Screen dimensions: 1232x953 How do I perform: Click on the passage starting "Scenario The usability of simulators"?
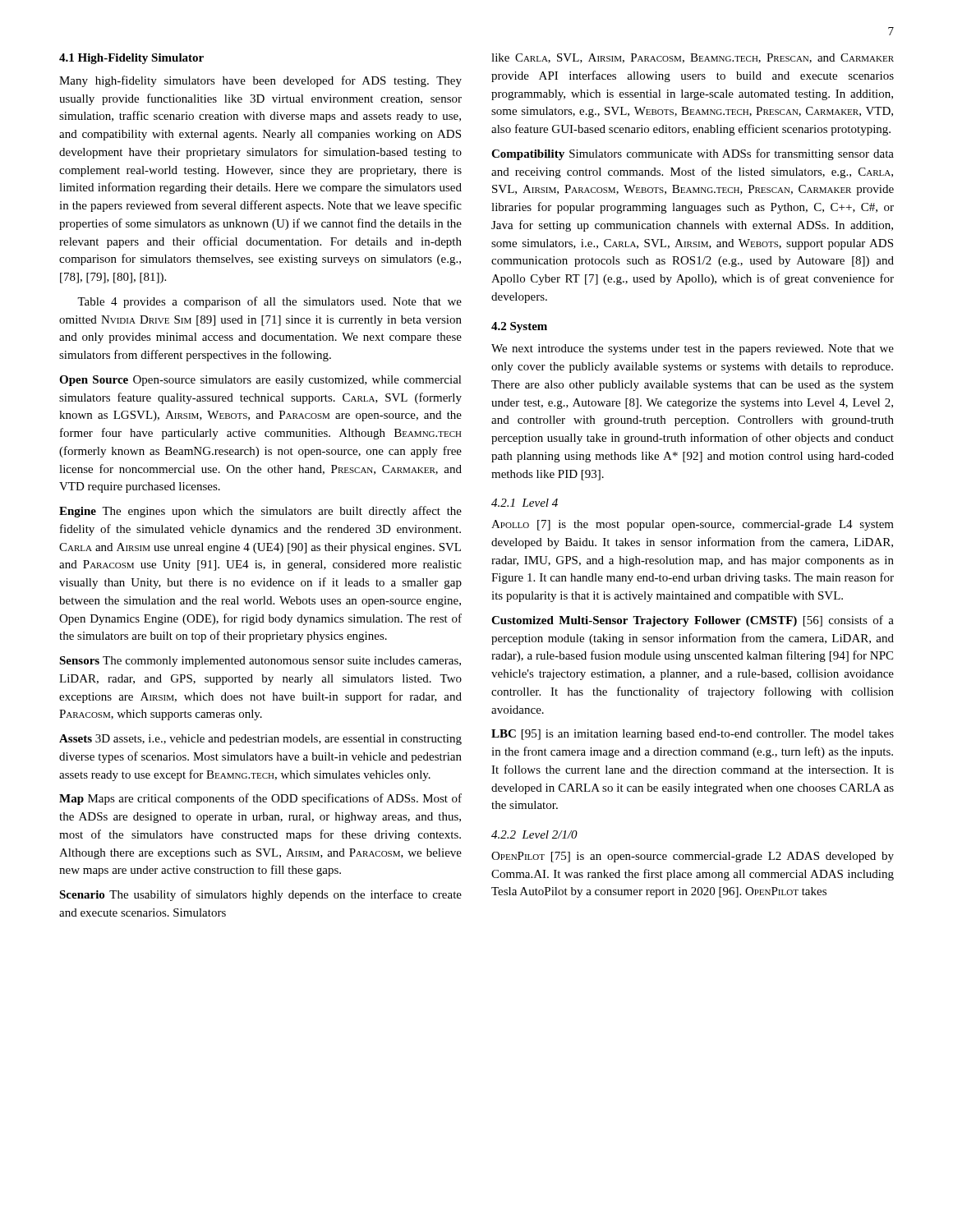tap(260, 903)
